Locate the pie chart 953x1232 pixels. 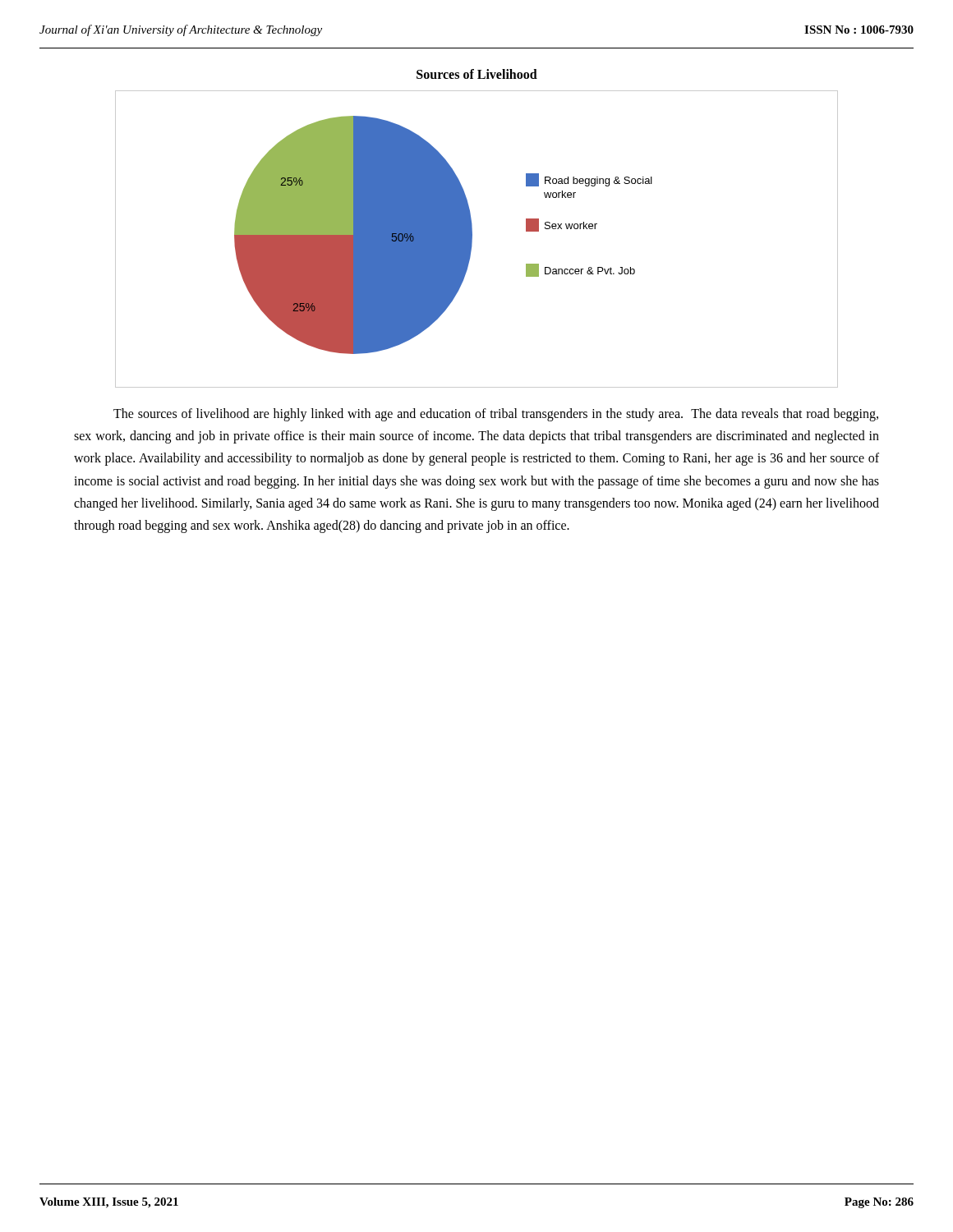(476, 239)
